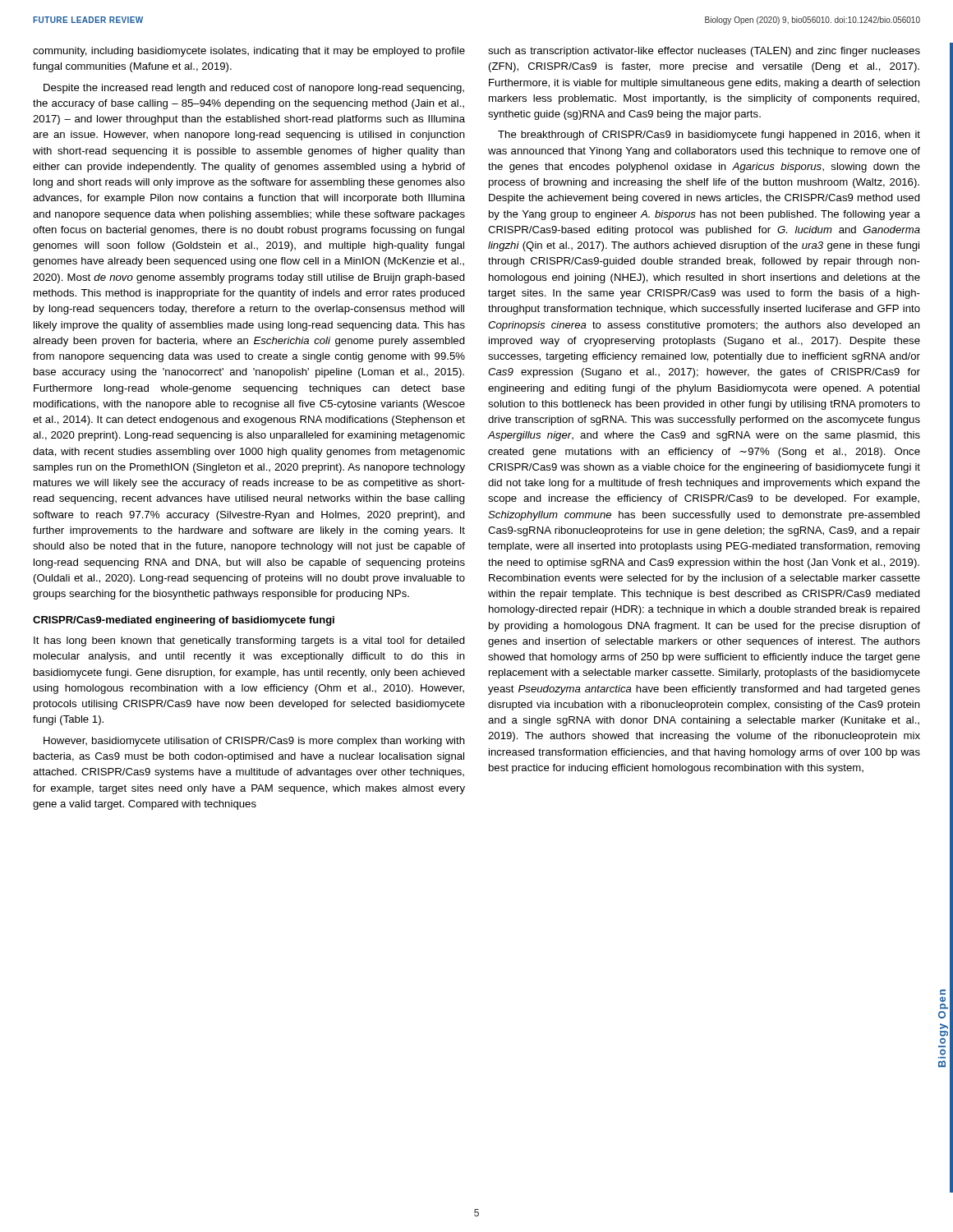
Task: Click the passage that begins "It has long"
Action: click(249, 641)
